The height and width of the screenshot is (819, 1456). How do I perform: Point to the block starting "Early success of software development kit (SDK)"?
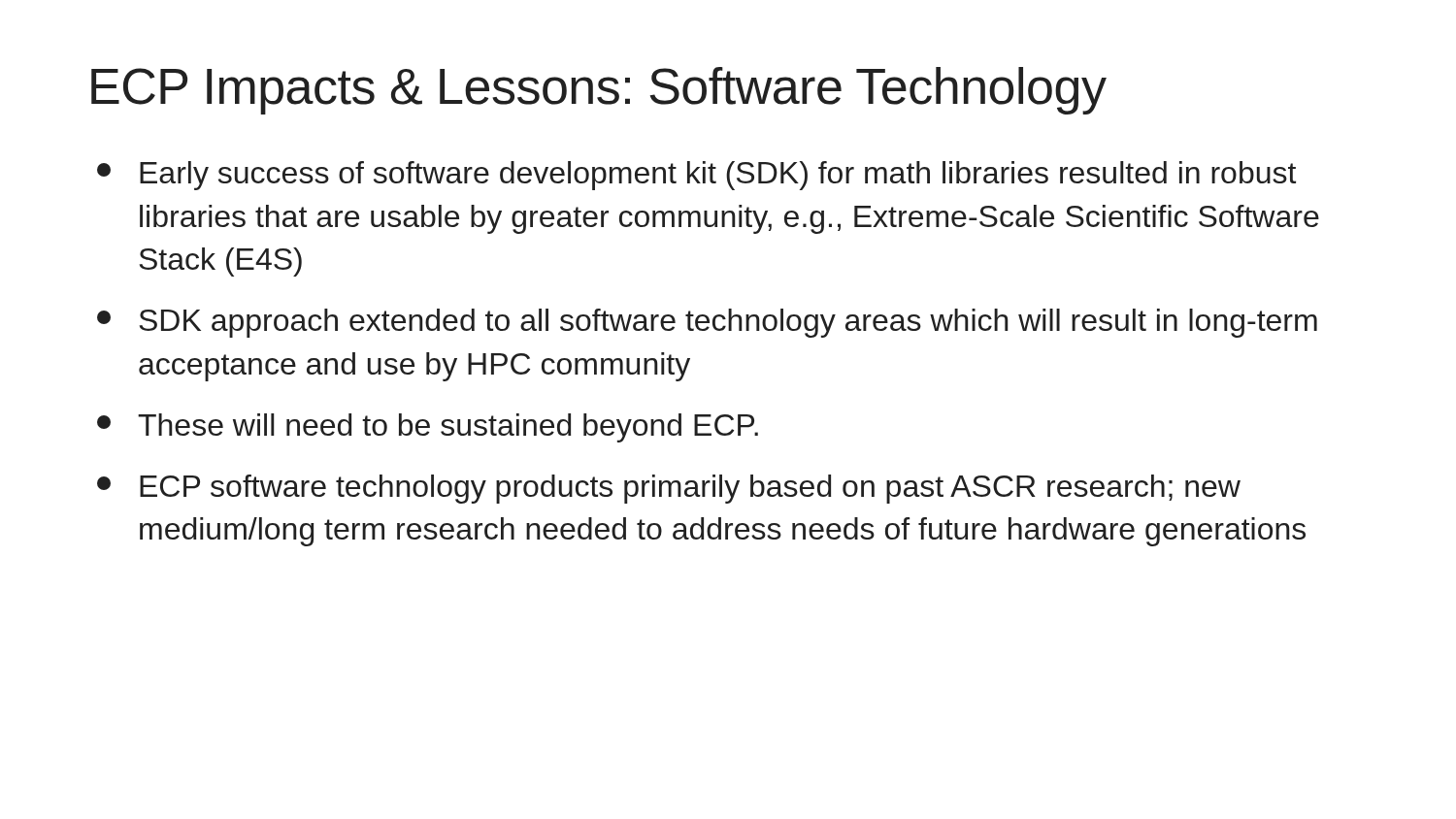(x=733, y=216)
